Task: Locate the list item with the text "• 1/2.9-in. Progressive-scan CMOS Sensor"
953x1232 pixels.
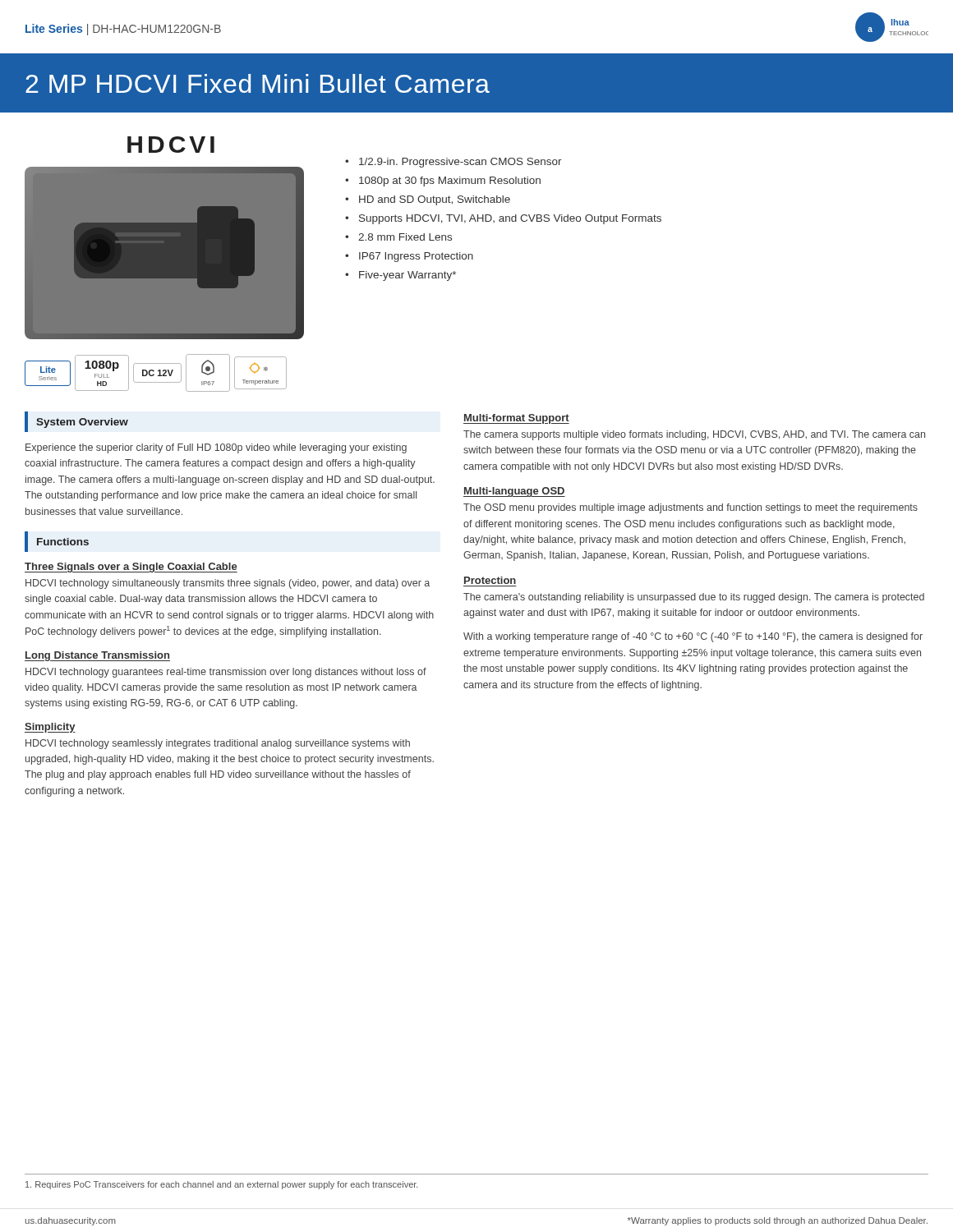Action: pyautogui.click(x=453, y=161)
